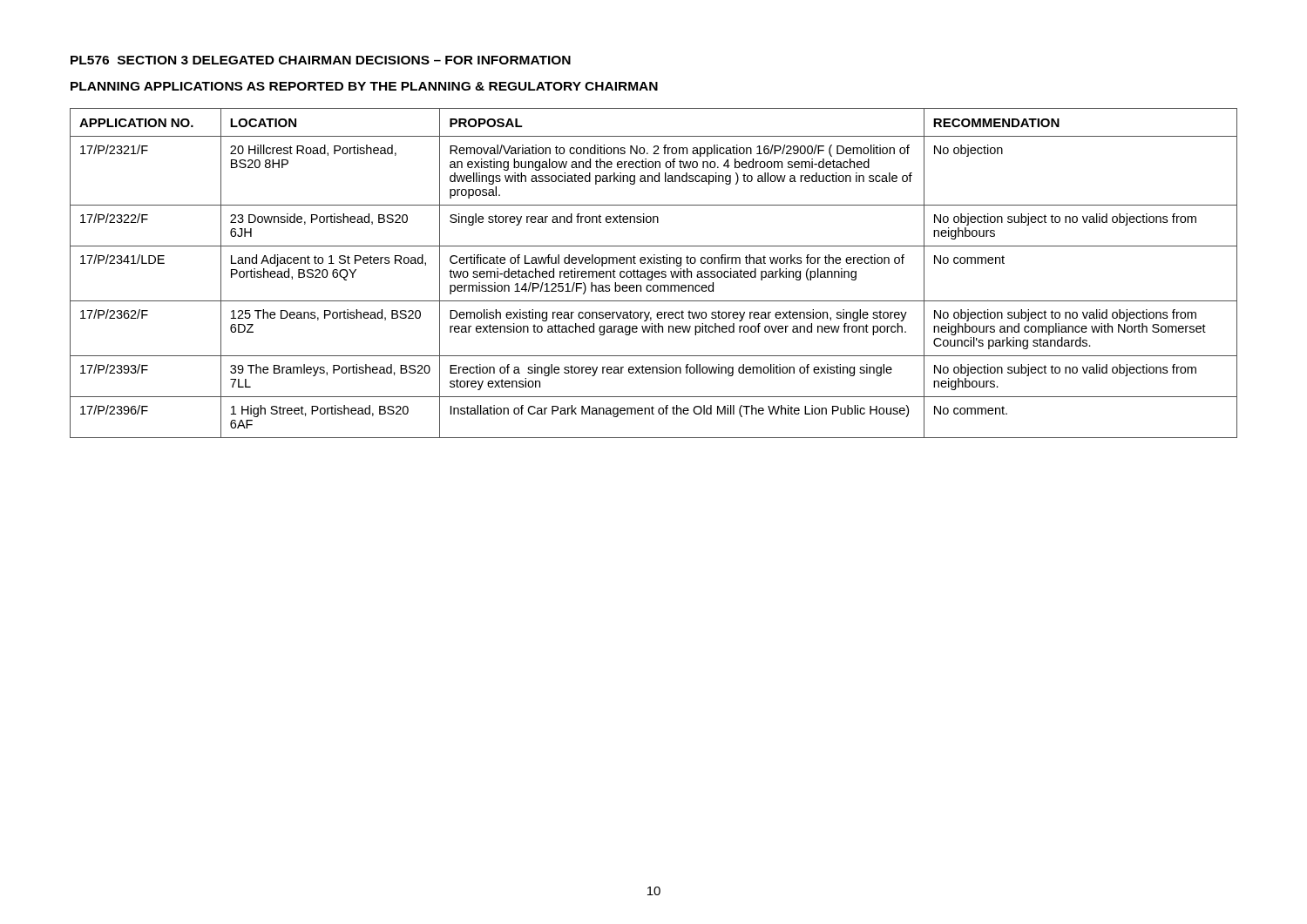Point to the region starting "PLANNING APPLICATIONS AS REPORTED BY THE"
The height and width of the screenshot is (924, 1307).
364,86
